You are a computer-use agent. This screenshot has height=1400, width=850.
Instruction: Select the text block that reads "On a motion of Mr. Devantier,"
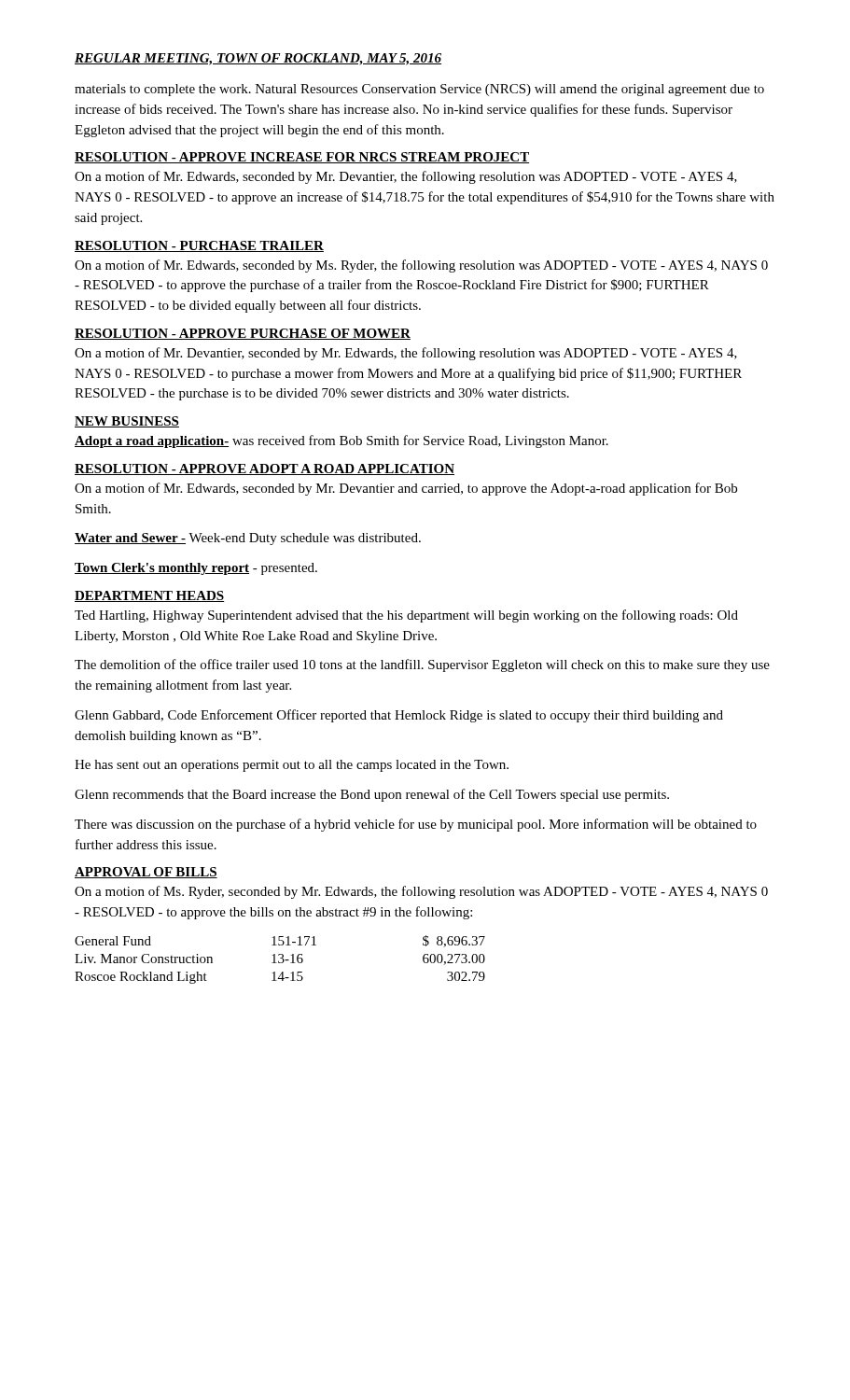tap(425, 374)
